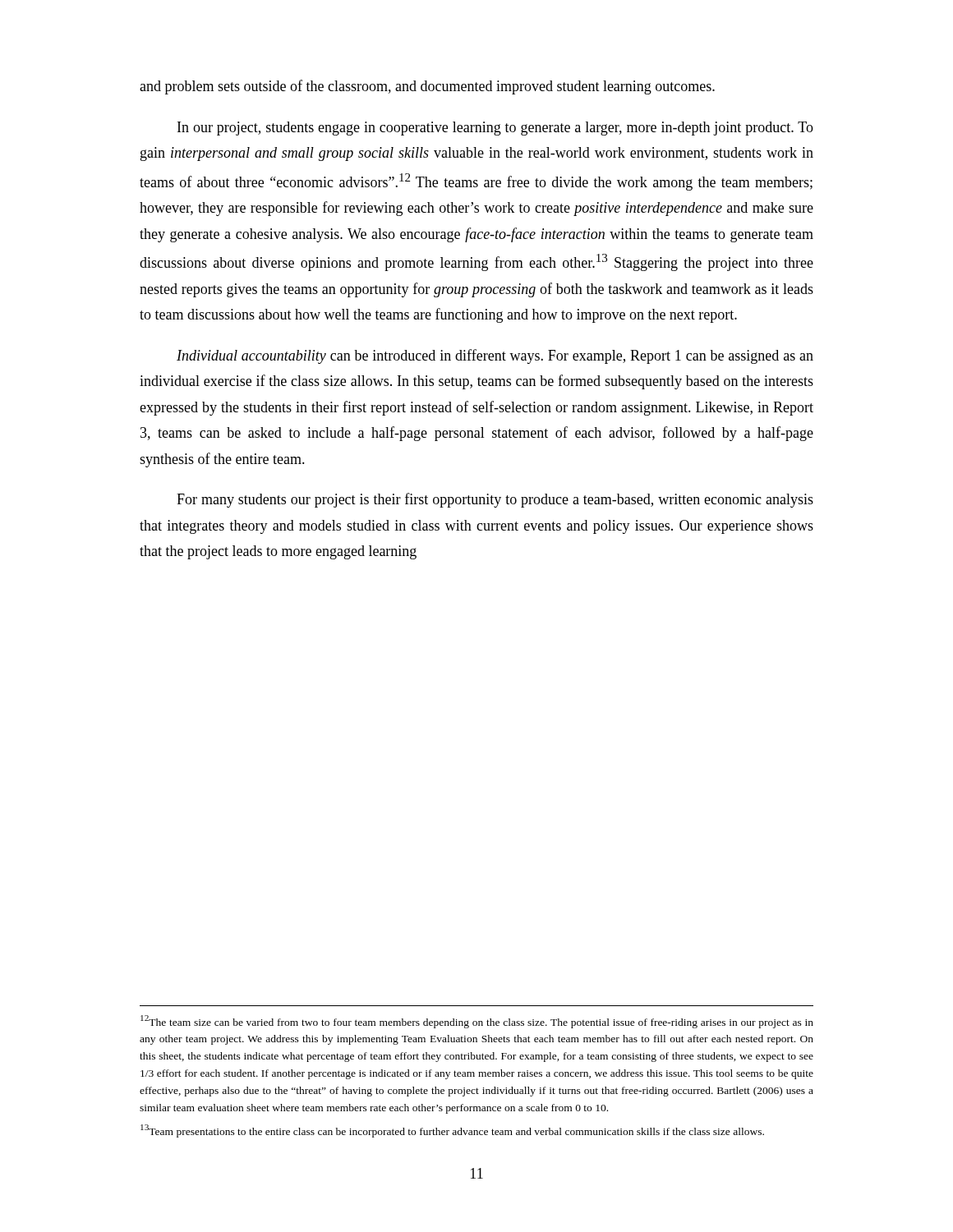Locate the block of text that opens with "and problem sets"
Image resolution: width=953 pixels, height=1232 pixels.
(428, 86)
